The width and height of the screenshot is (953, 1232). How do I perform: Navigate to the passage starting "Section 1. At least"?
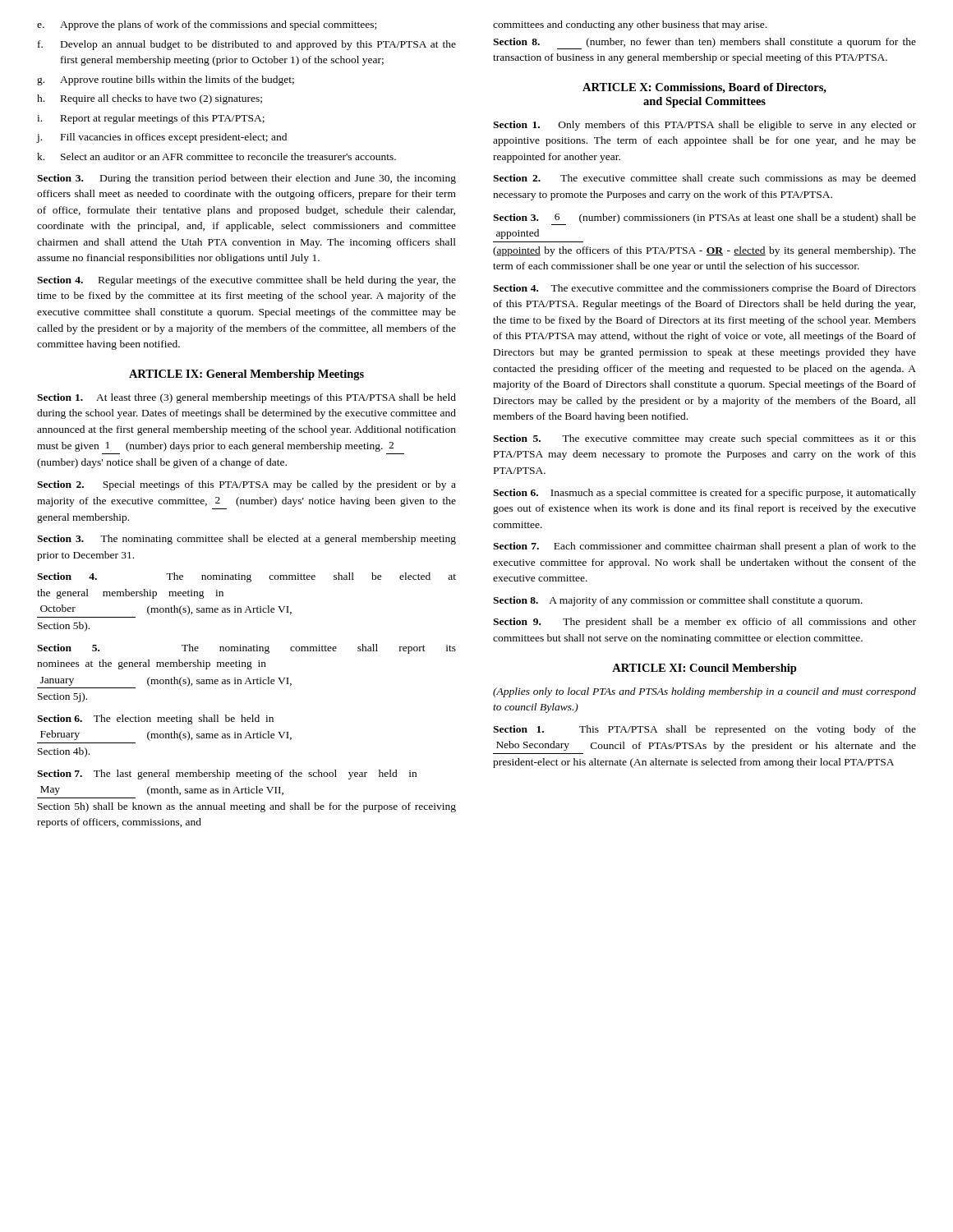246,429
